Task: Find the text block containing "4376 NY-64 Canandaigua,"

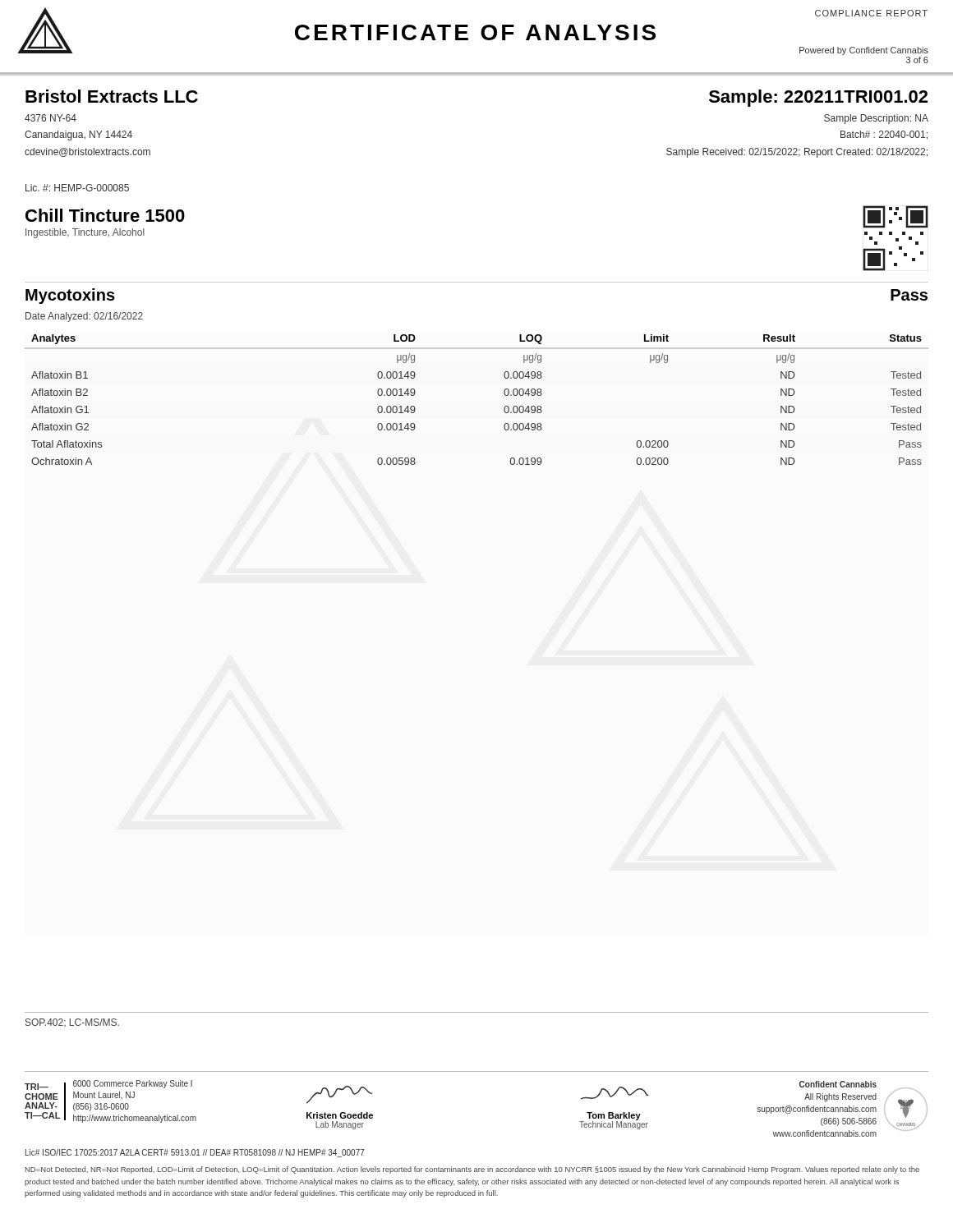Action: (x=88, y=135)
